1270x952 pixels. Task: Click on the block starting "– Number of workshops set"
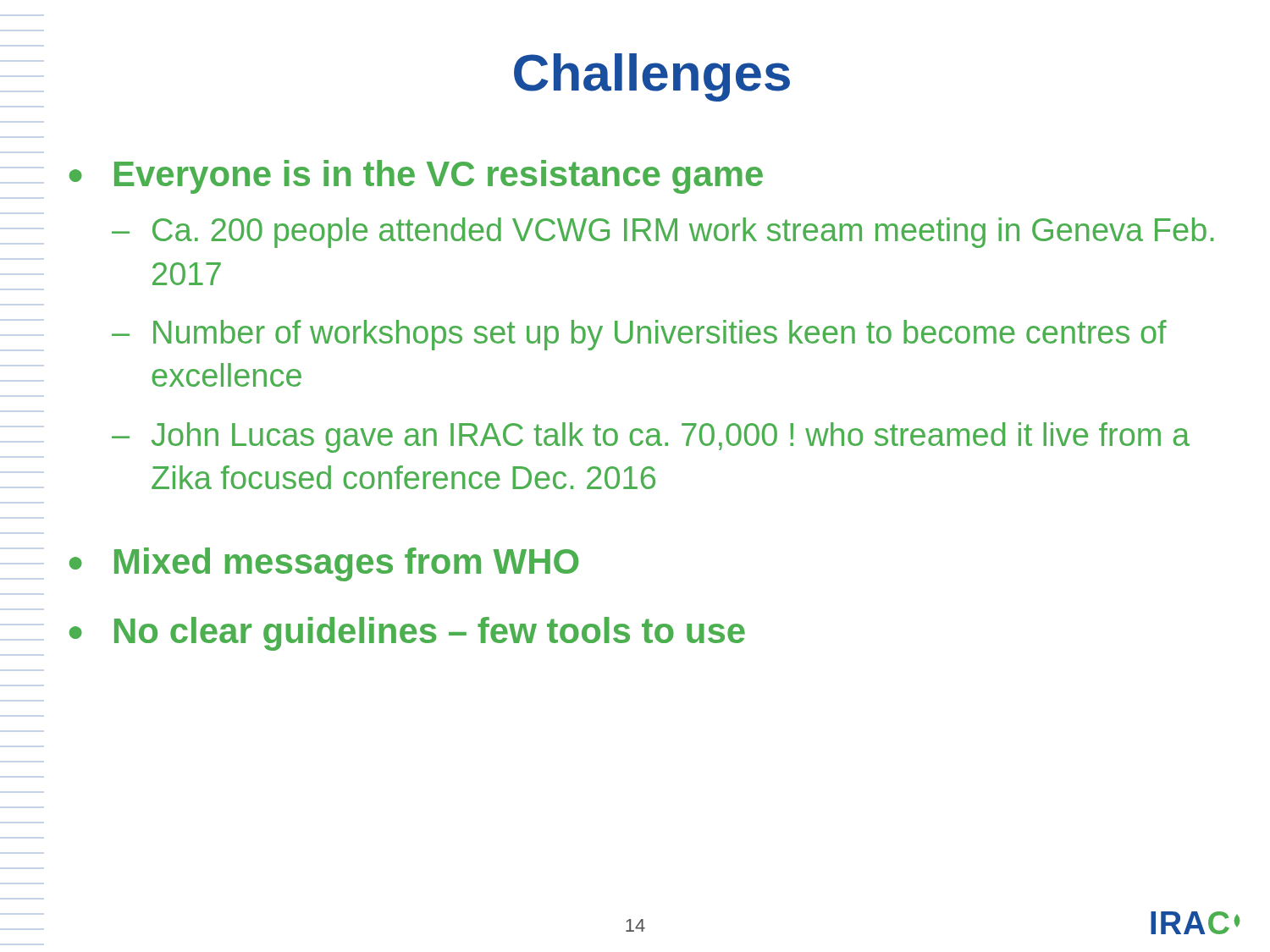[x=674, y=355]
